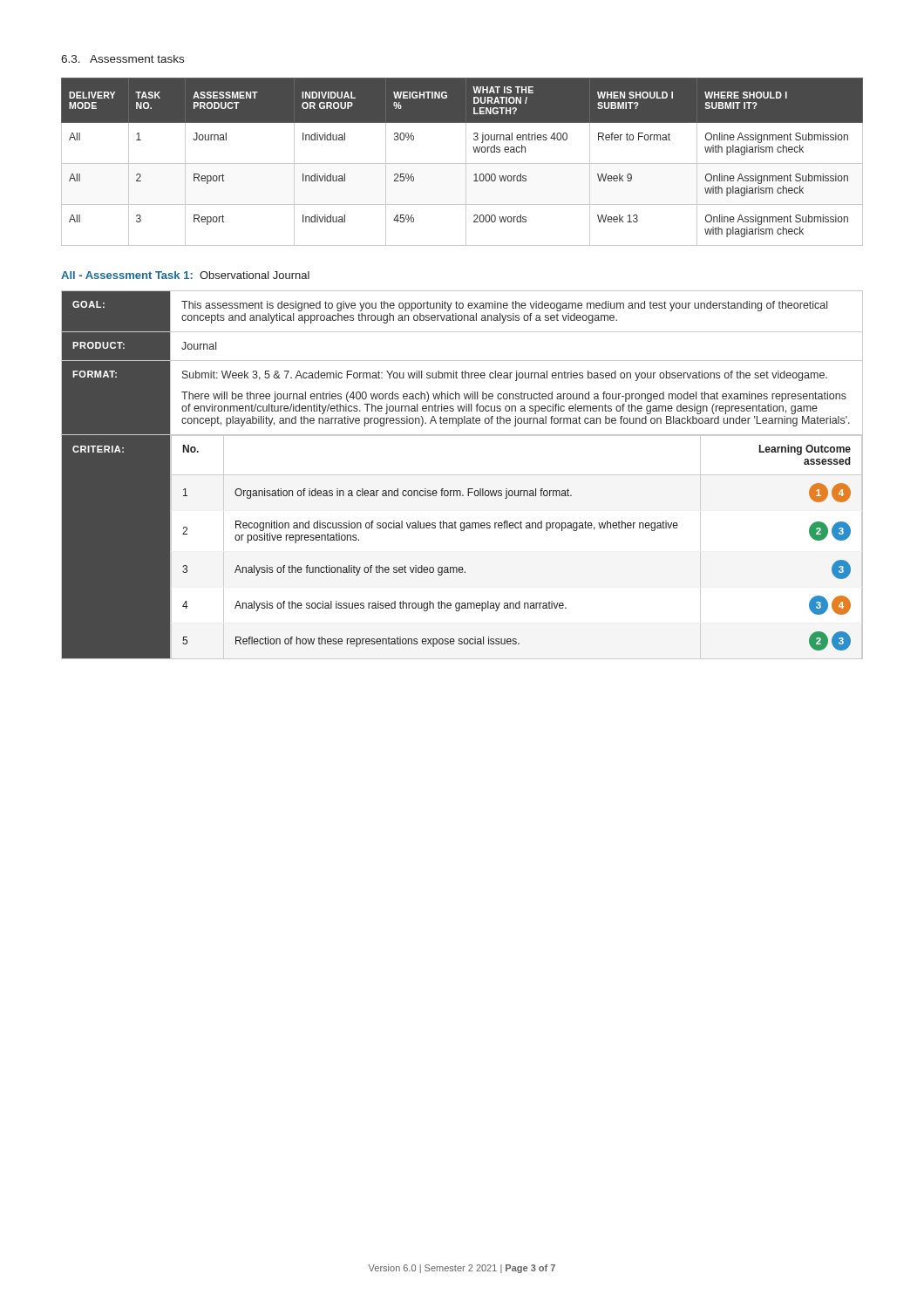Locate the text "6.3. Assessment tasks"
Viewport: 924px width, 1308px height.
pyautogui.click(x=123, y=59)
